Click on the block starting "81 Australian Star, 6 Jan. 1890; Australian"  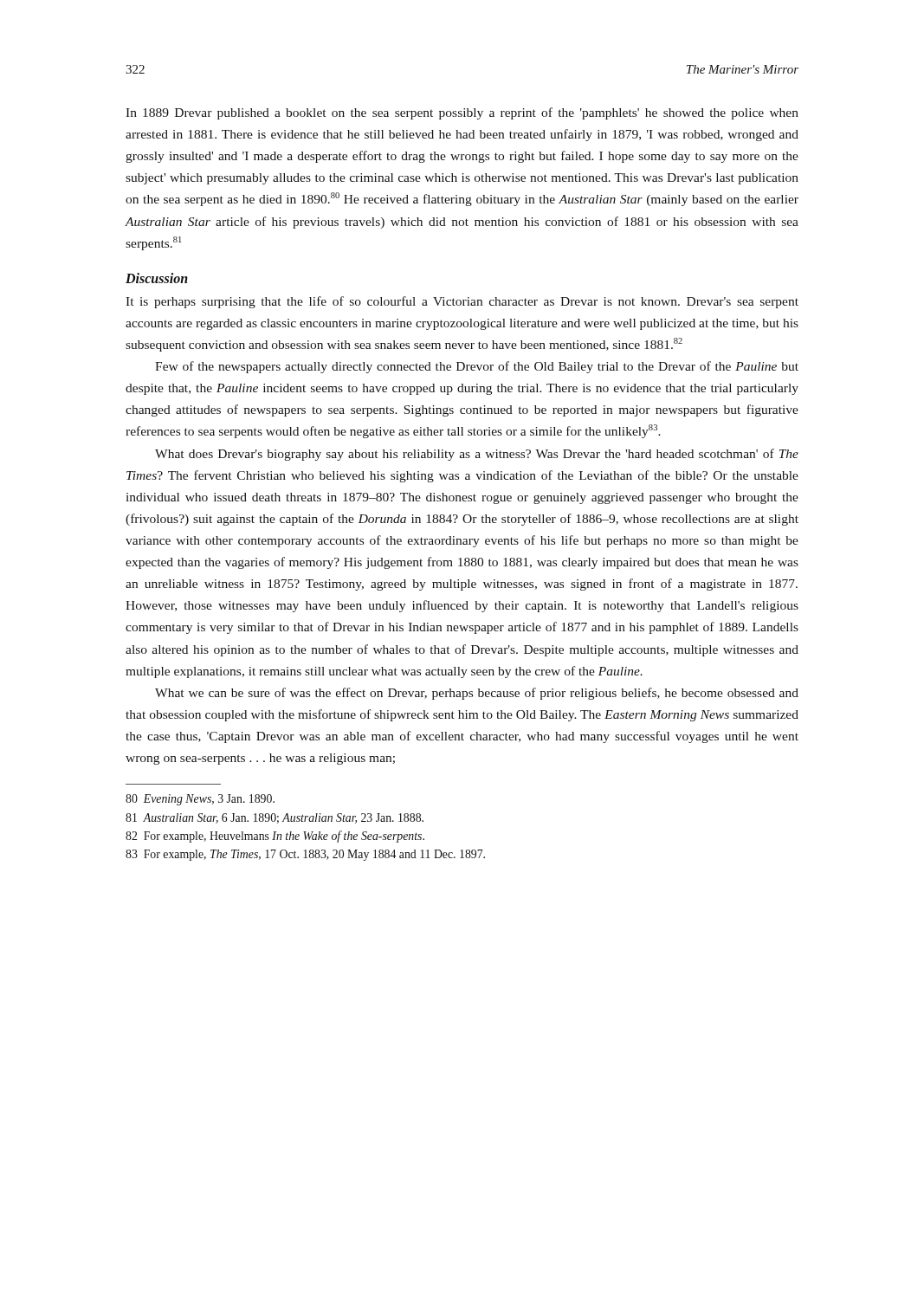pos(275,818)
